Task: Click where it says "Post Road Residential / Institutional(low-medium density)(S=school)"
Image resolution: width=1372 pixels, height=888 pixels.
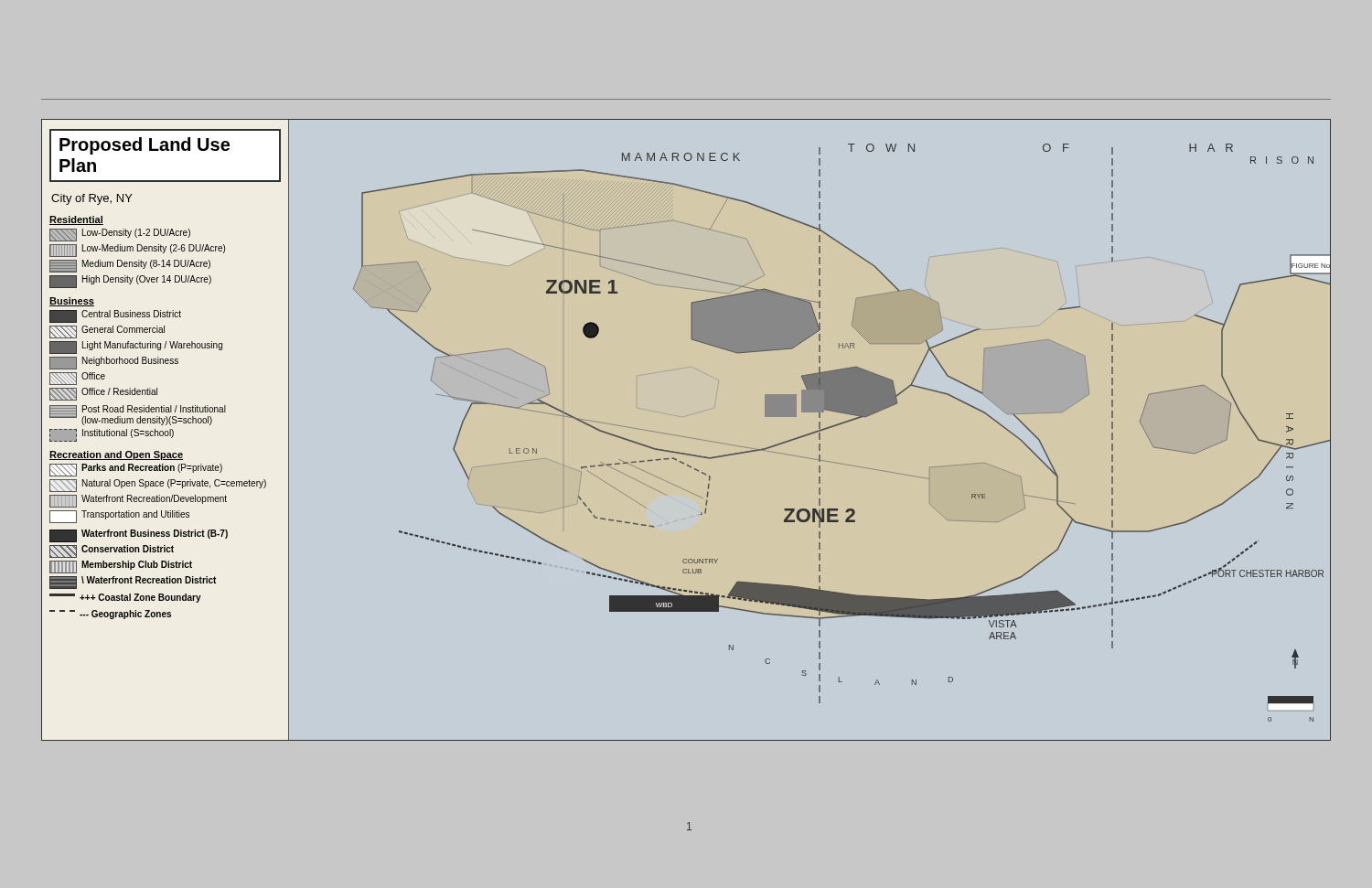Action: pos(138,415)
